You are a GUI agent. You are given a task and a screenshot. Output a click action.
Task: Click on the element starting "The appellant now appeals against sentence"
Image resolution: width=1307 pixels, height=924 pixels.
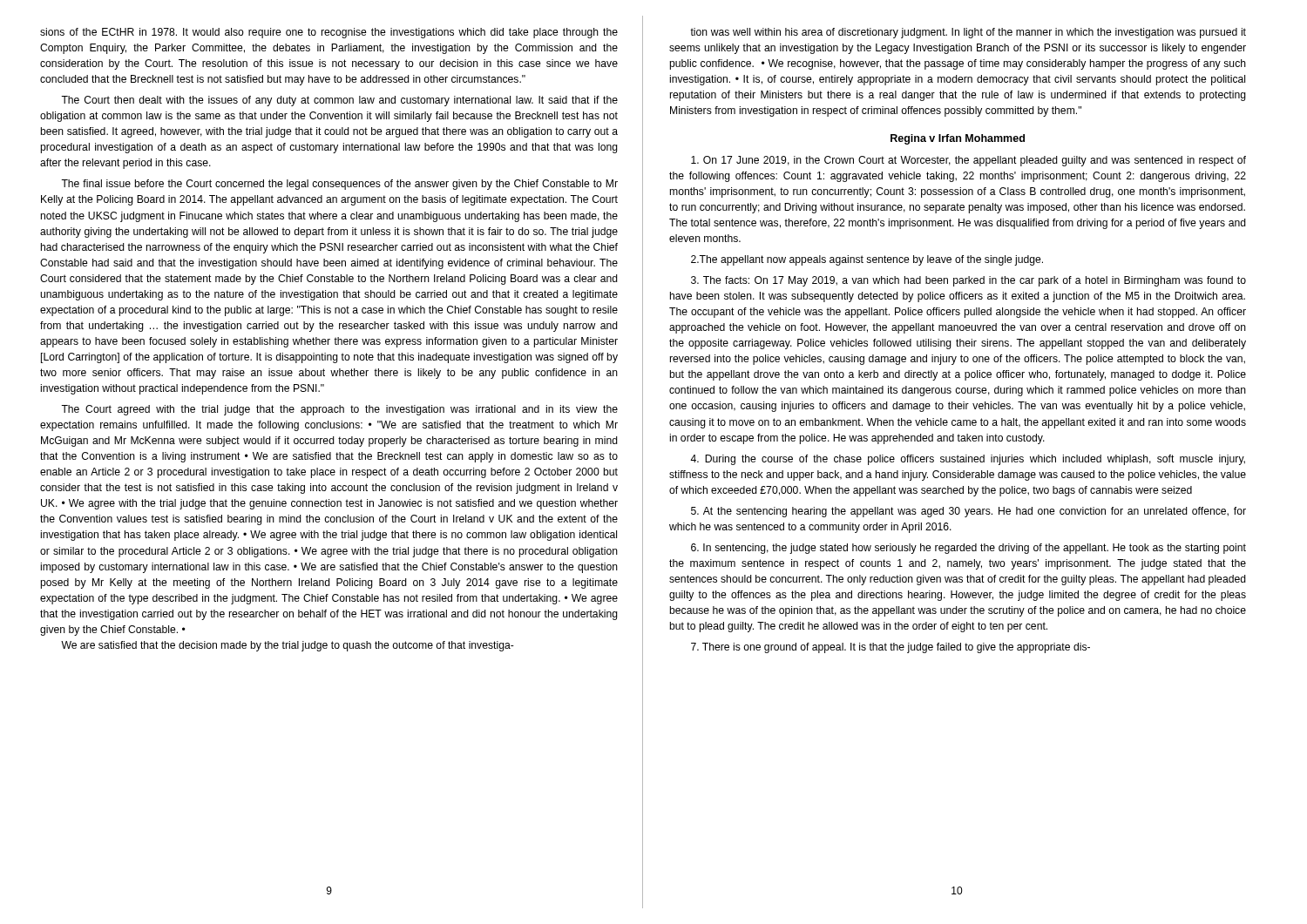[867, 260]
